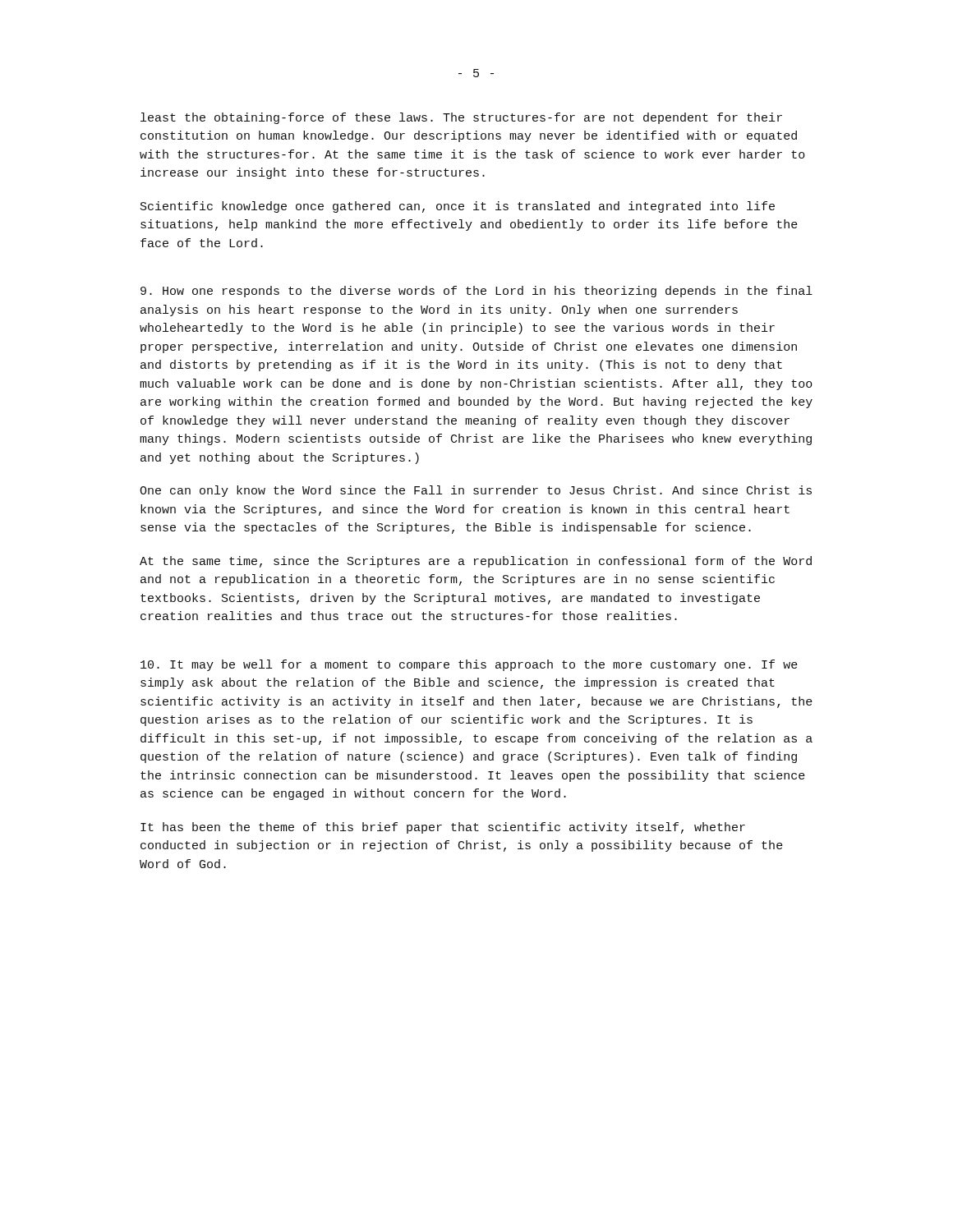Select the text block containing "It may be"
The width and height of the screenshot is (953, 1232).
tap(476, 730)
